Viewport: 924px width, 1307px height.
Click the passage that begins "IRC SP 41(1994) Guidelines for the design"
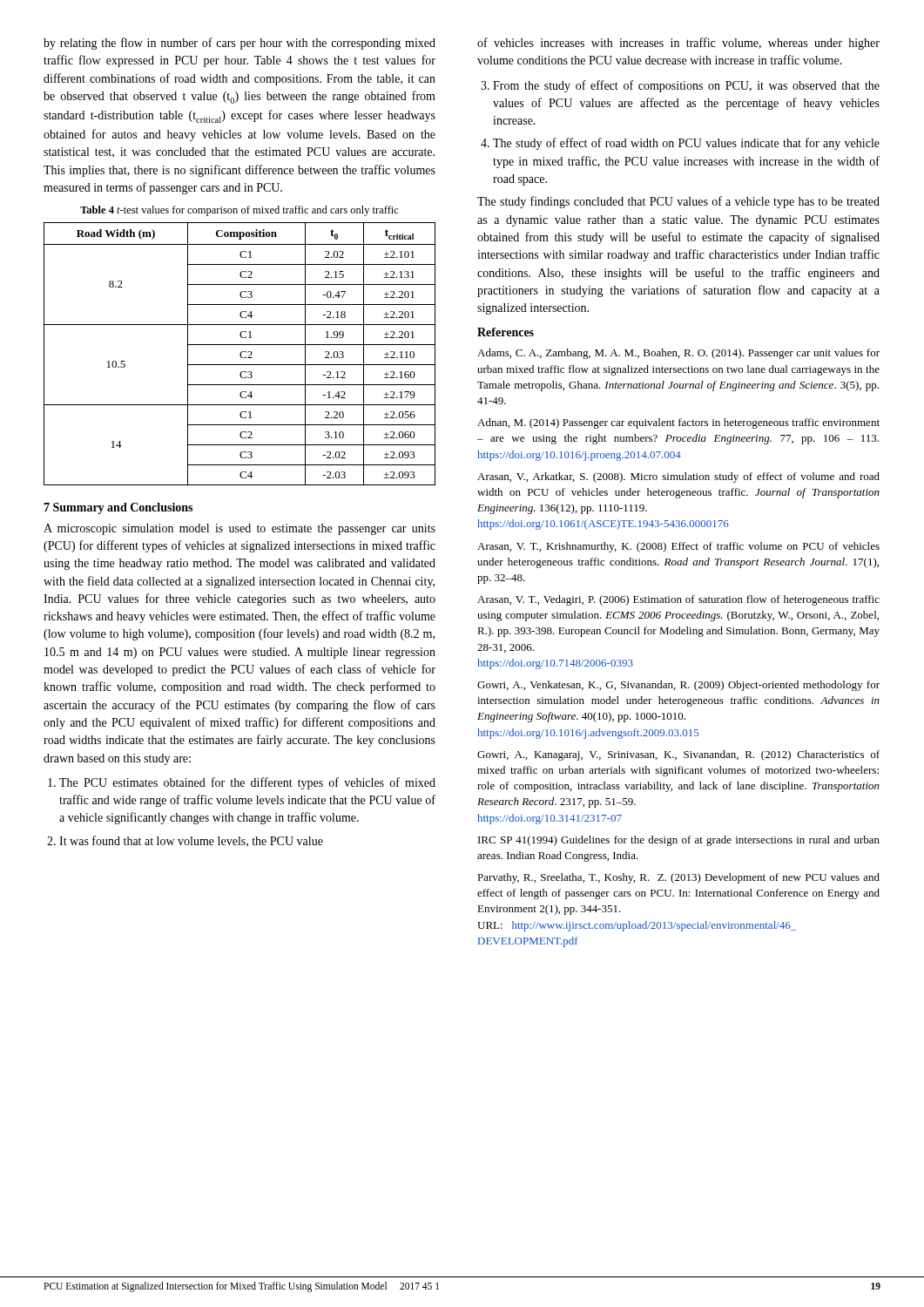678,847
